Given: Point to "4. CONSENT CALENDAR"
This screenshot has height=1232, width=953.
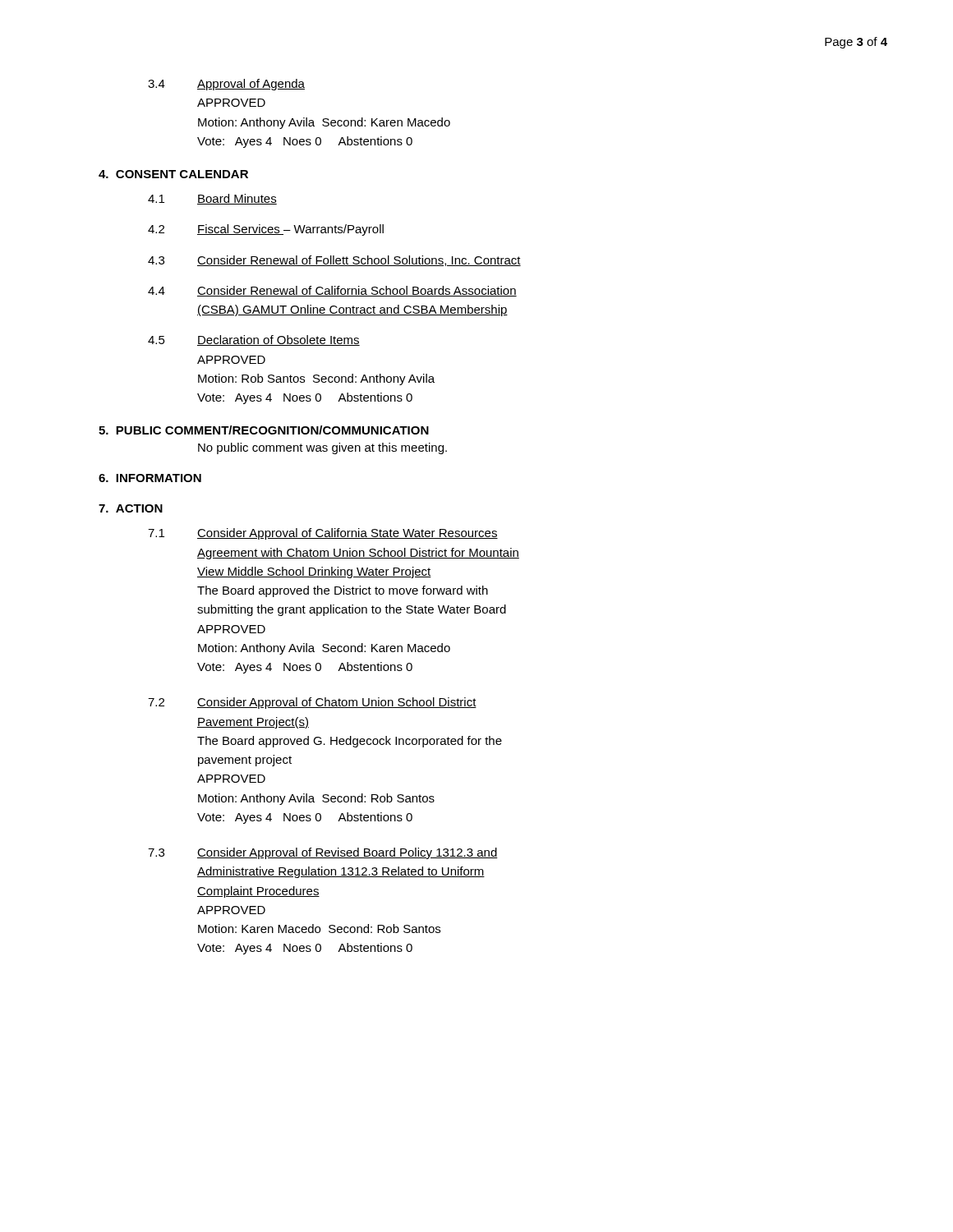Looking at the screenshot, I should (174, 174).
